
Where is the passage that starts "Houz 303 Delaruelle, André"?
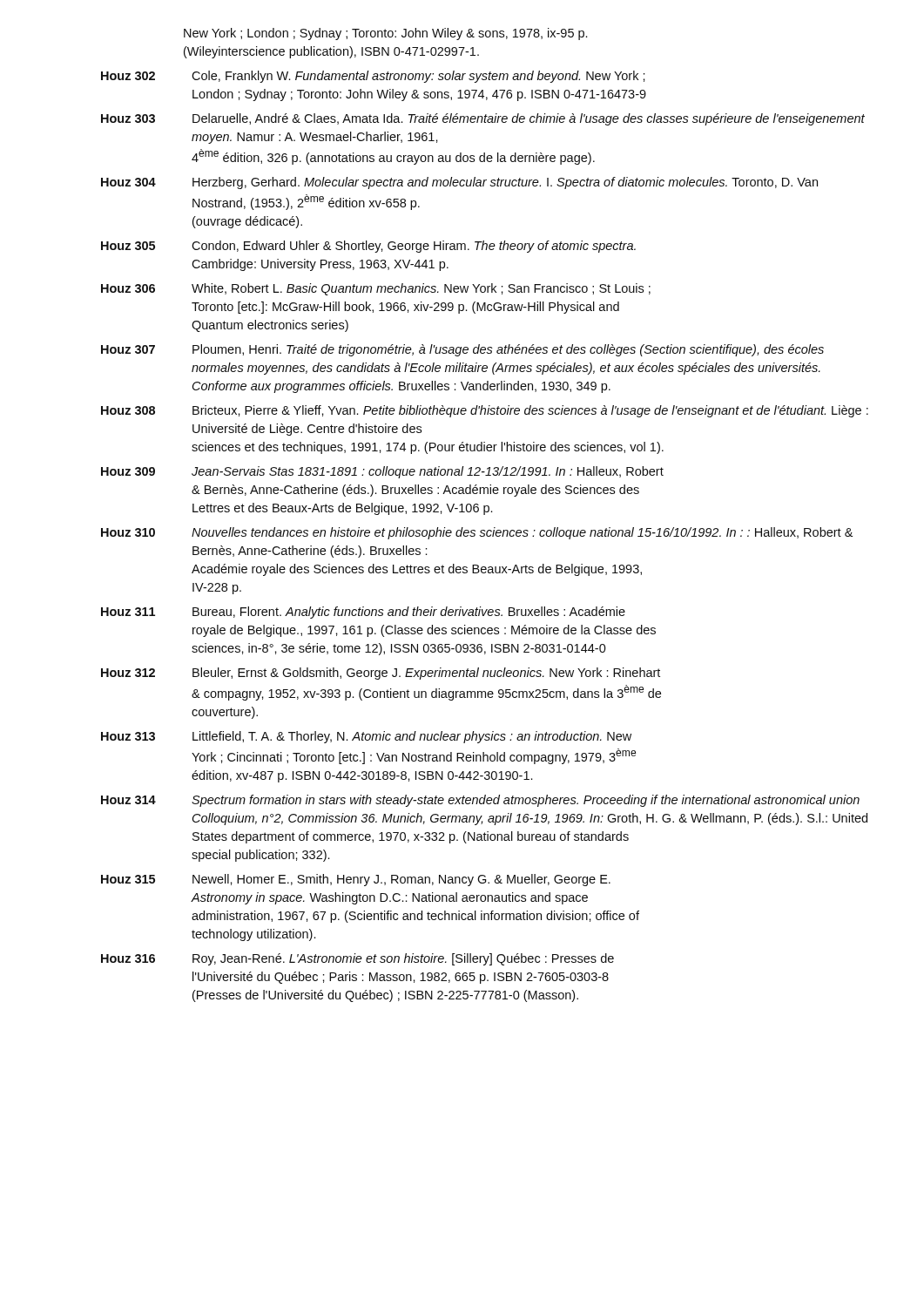point(483,119)
